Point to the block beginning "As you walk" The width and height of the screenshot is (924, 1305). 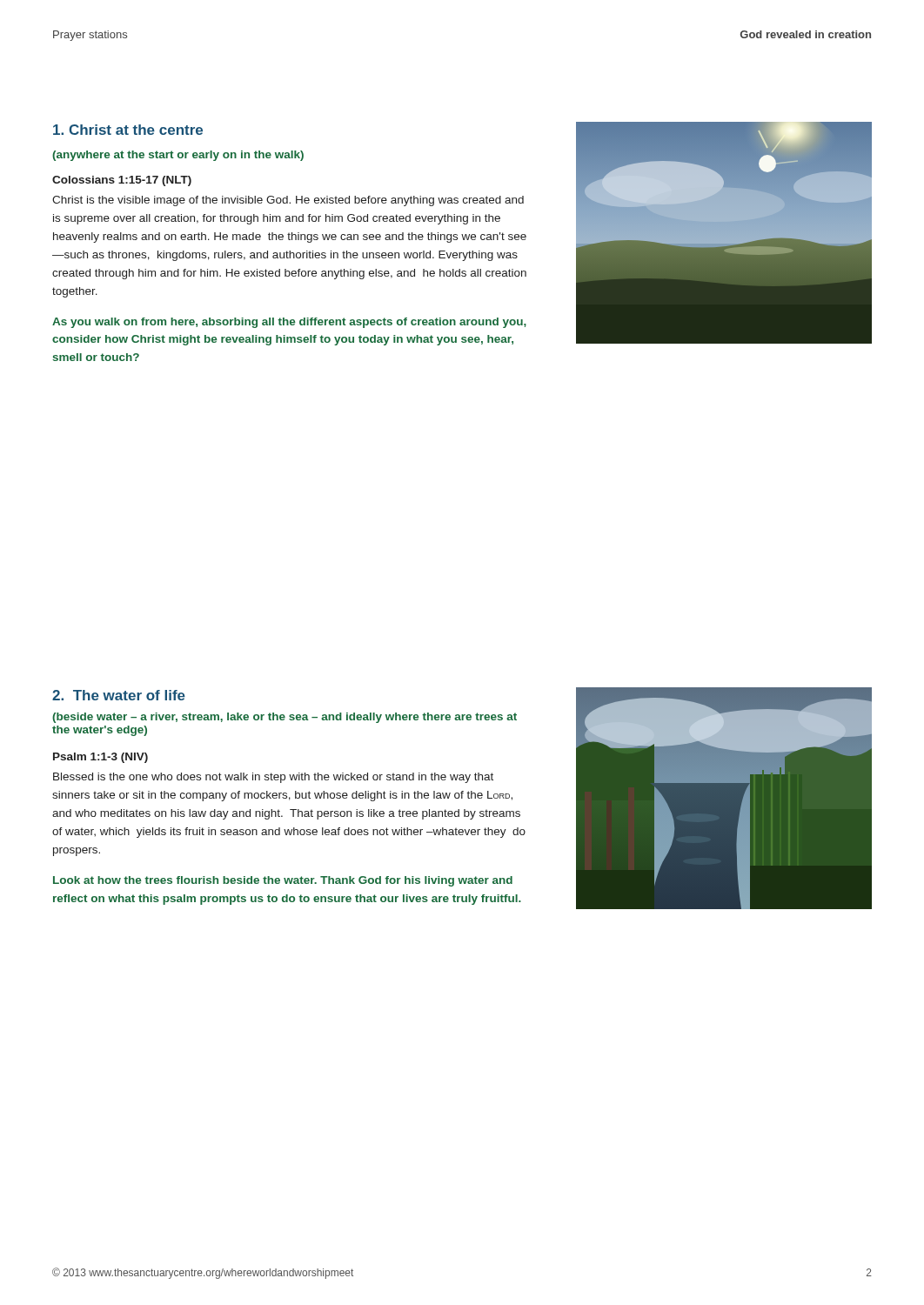tap(289, 339)
